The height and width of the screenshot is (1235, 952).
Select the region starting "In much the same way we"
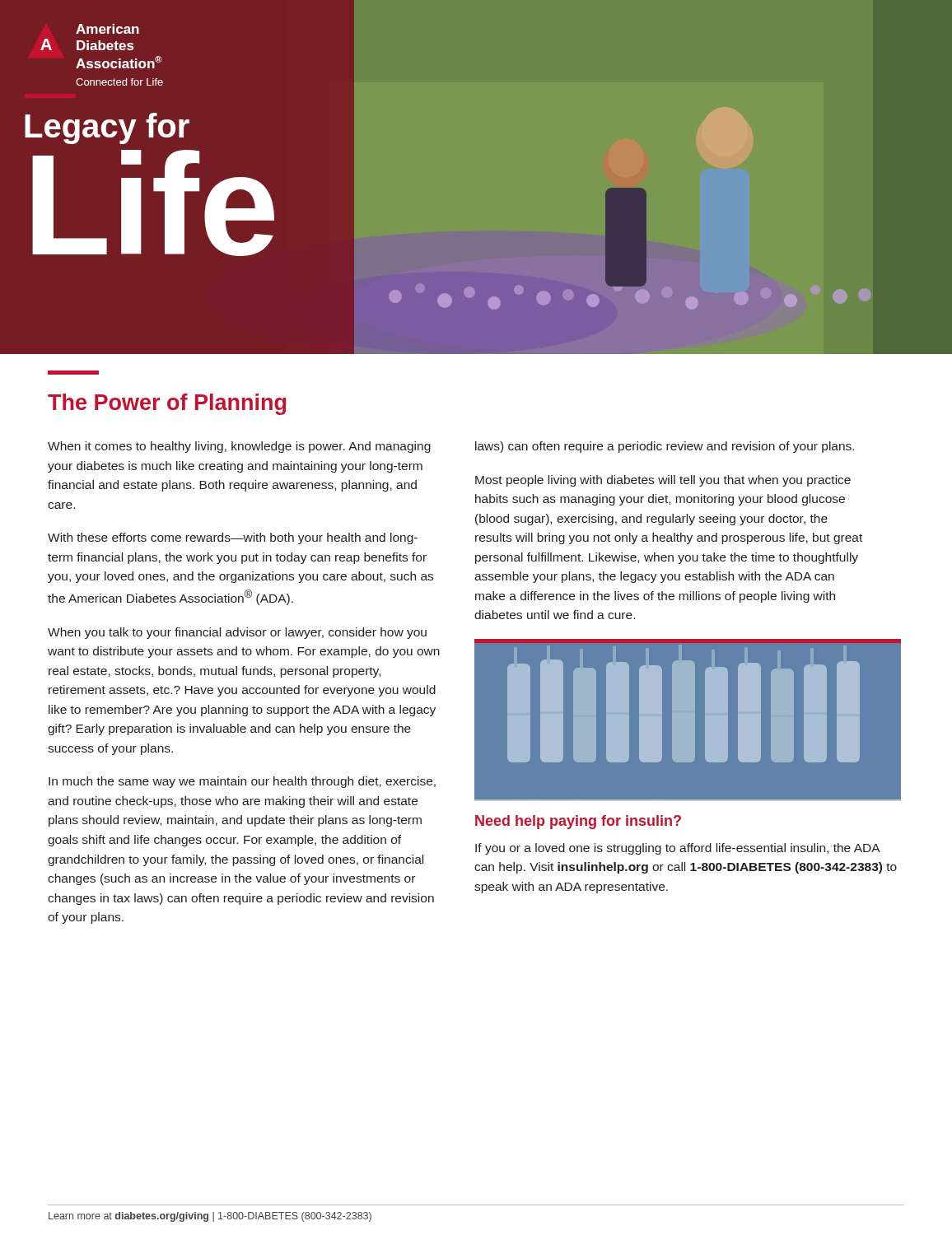tap(242, 849)
